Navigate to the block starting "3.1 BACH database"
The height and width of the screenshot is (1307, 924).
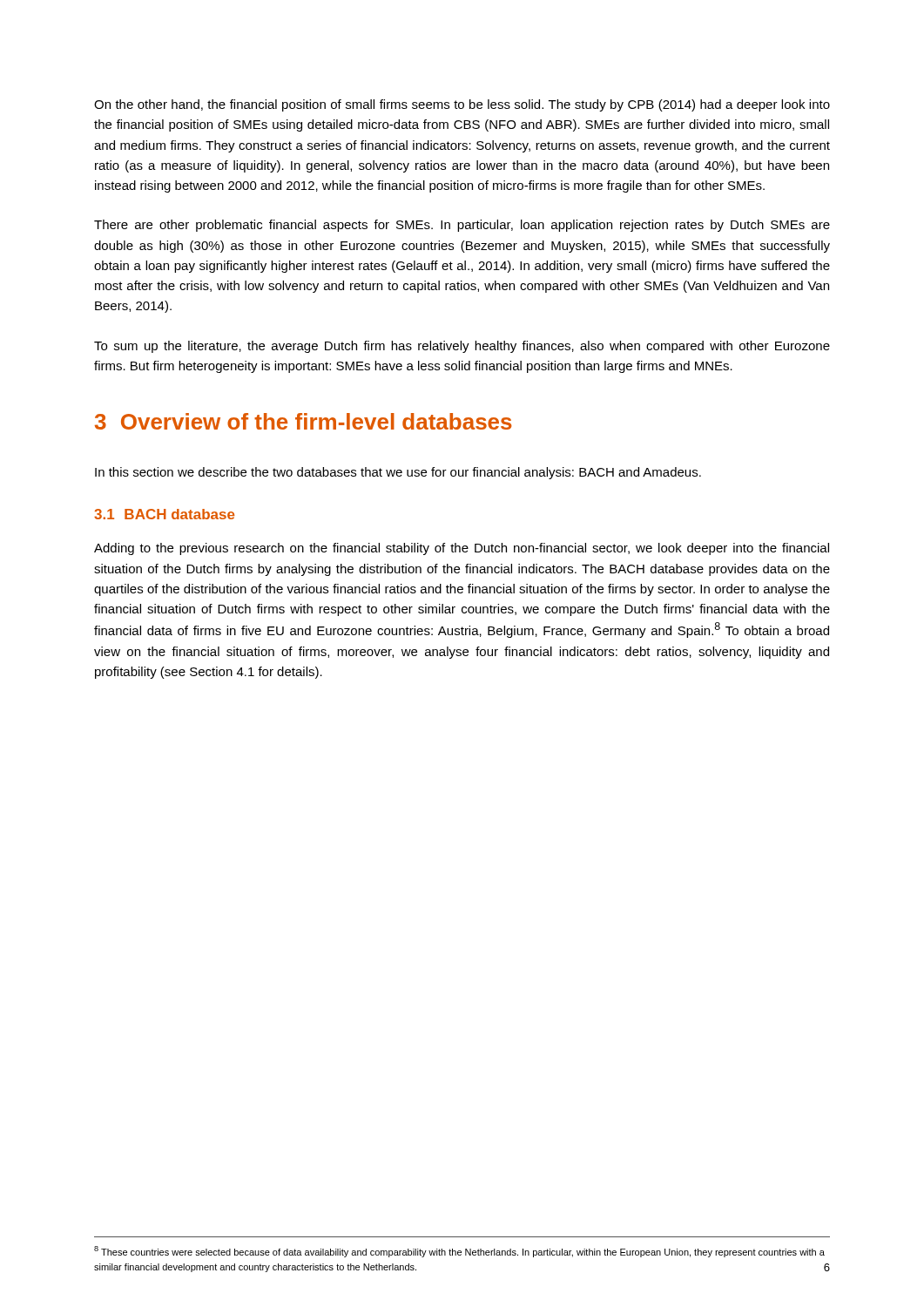[x=165, y=515]
